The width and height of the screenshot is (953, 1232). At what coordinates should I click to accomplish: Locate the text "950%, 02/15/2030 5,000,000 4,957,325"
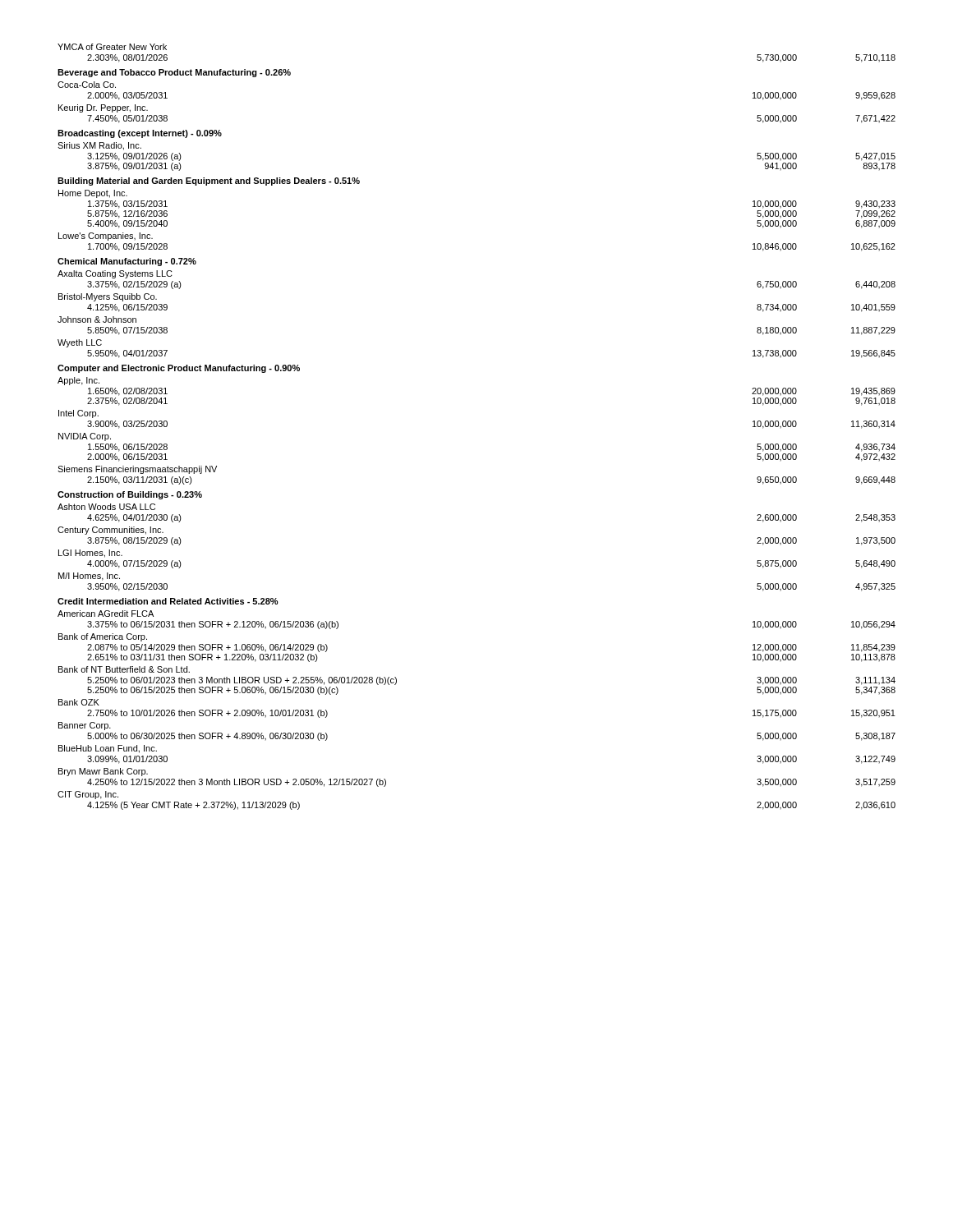124,588
